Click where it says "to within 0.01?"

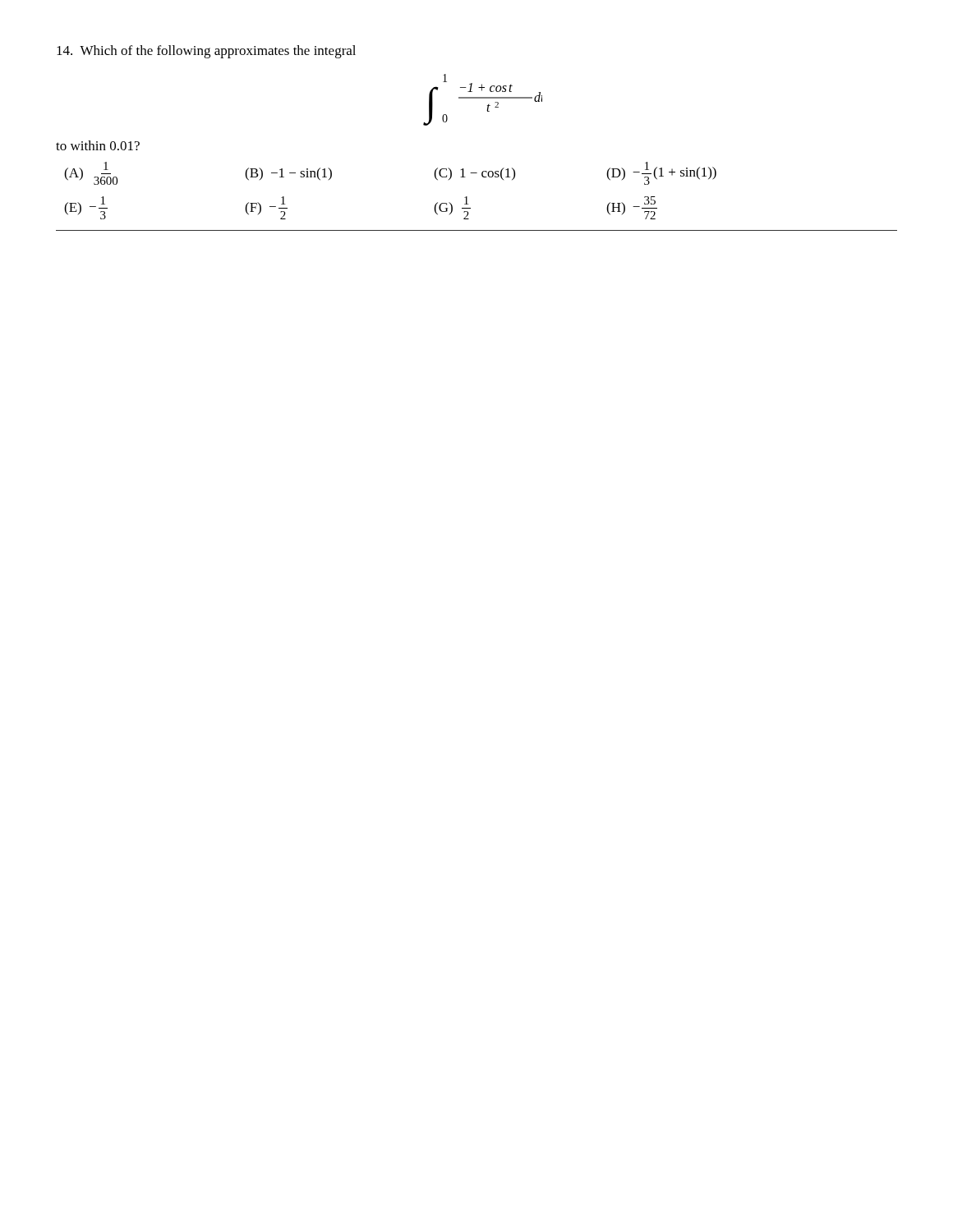(x=98, y=146)
